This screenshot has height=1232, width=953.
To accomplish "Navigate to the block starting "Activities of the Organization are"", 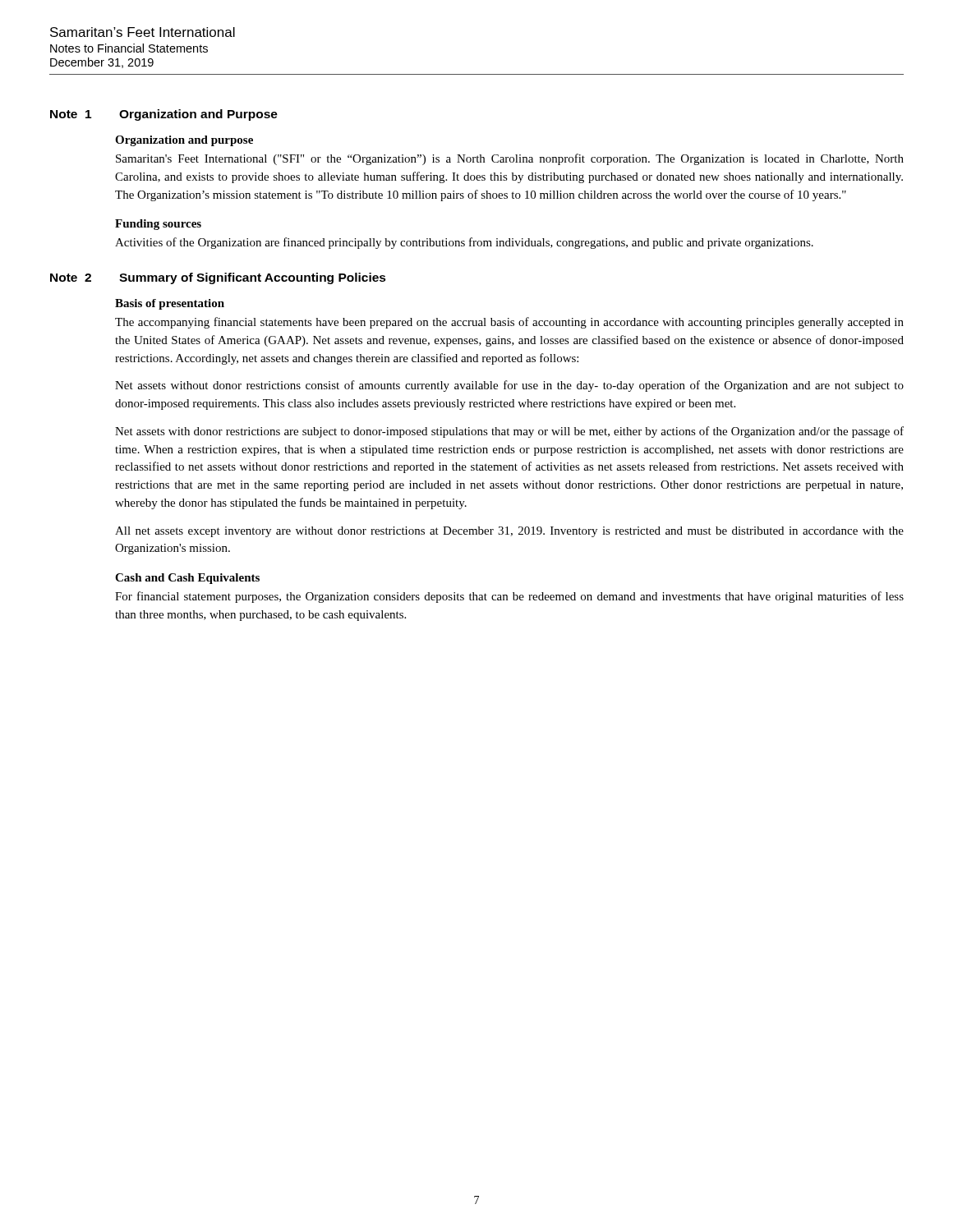I will coord(464,243).
